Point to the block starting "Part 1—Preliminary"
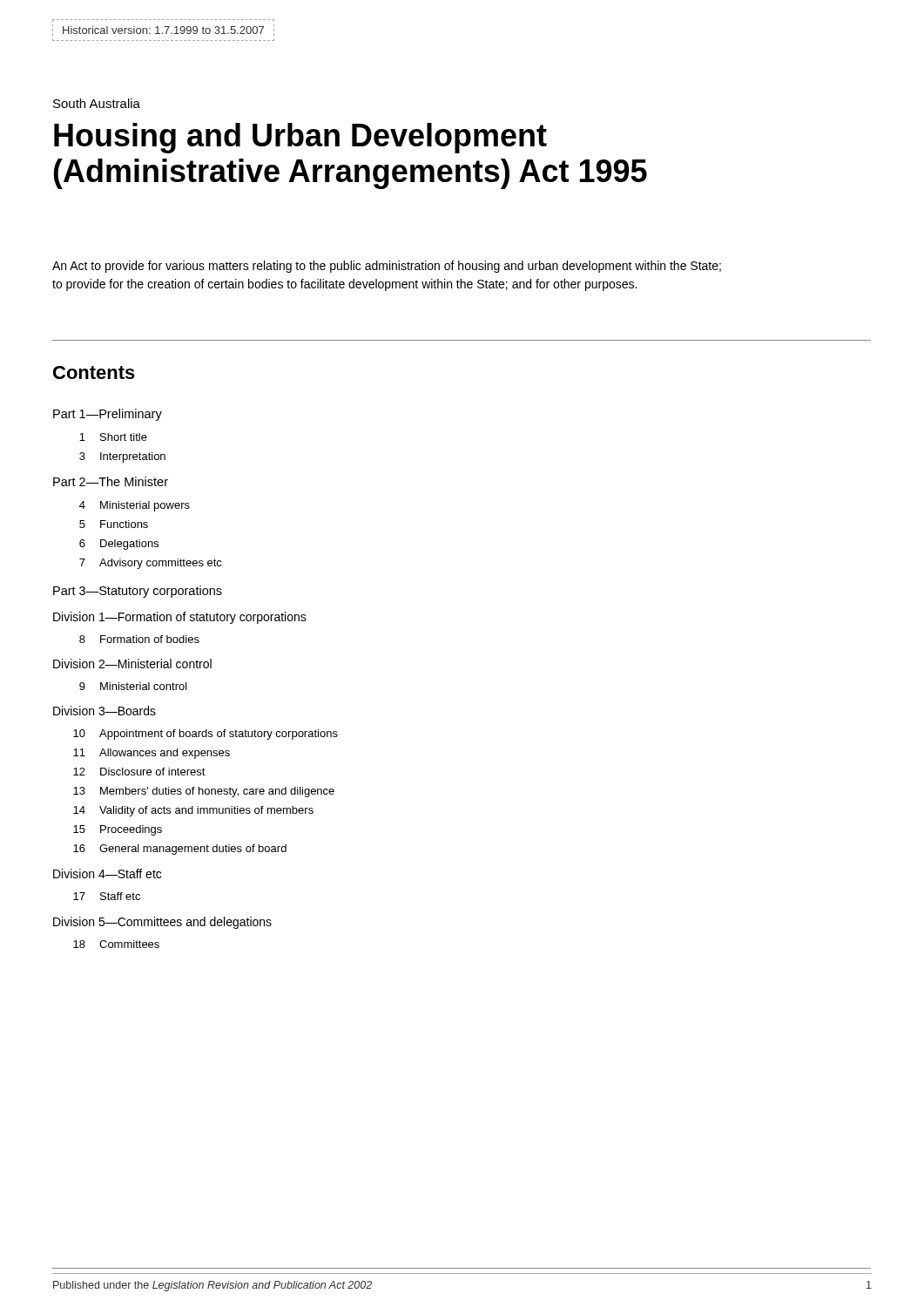924x1307 pixels. tap(107, 414)
